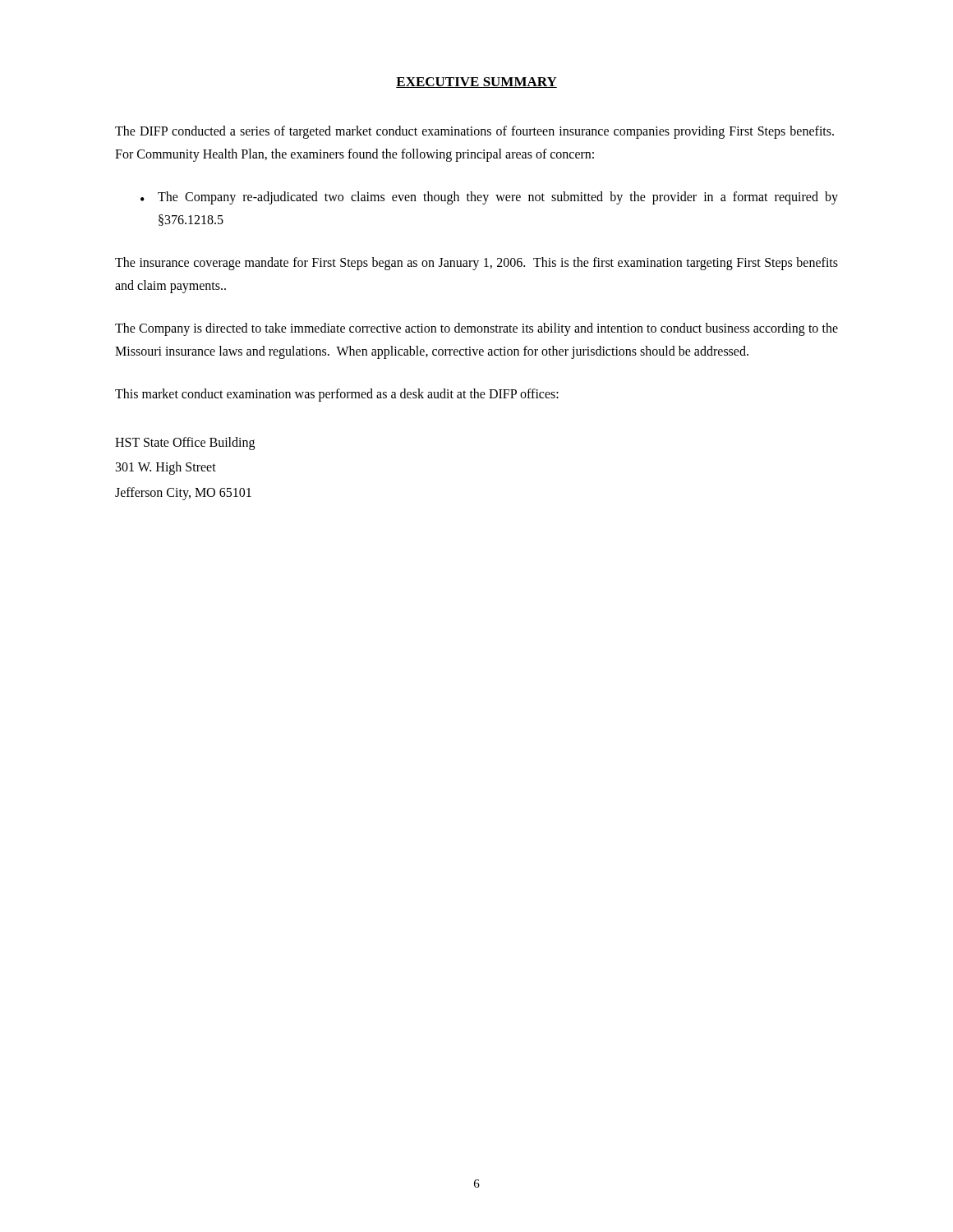Screen dimensions: 1232x953
Task: Select the text starting "This market conduct"
Action: pyautogui.click(x=337, y=394)
